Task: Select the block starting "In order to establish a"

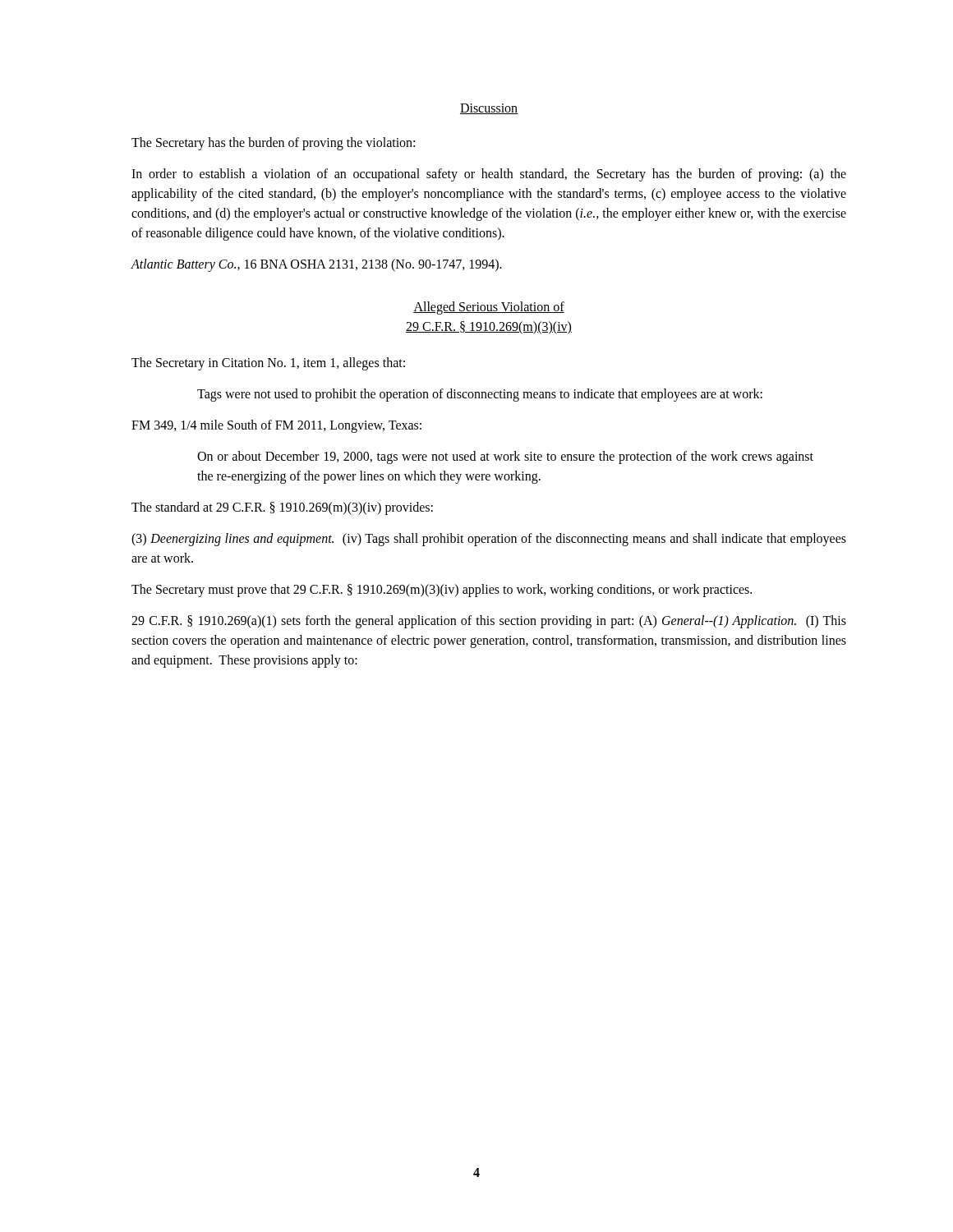Action: pos(489,203)
